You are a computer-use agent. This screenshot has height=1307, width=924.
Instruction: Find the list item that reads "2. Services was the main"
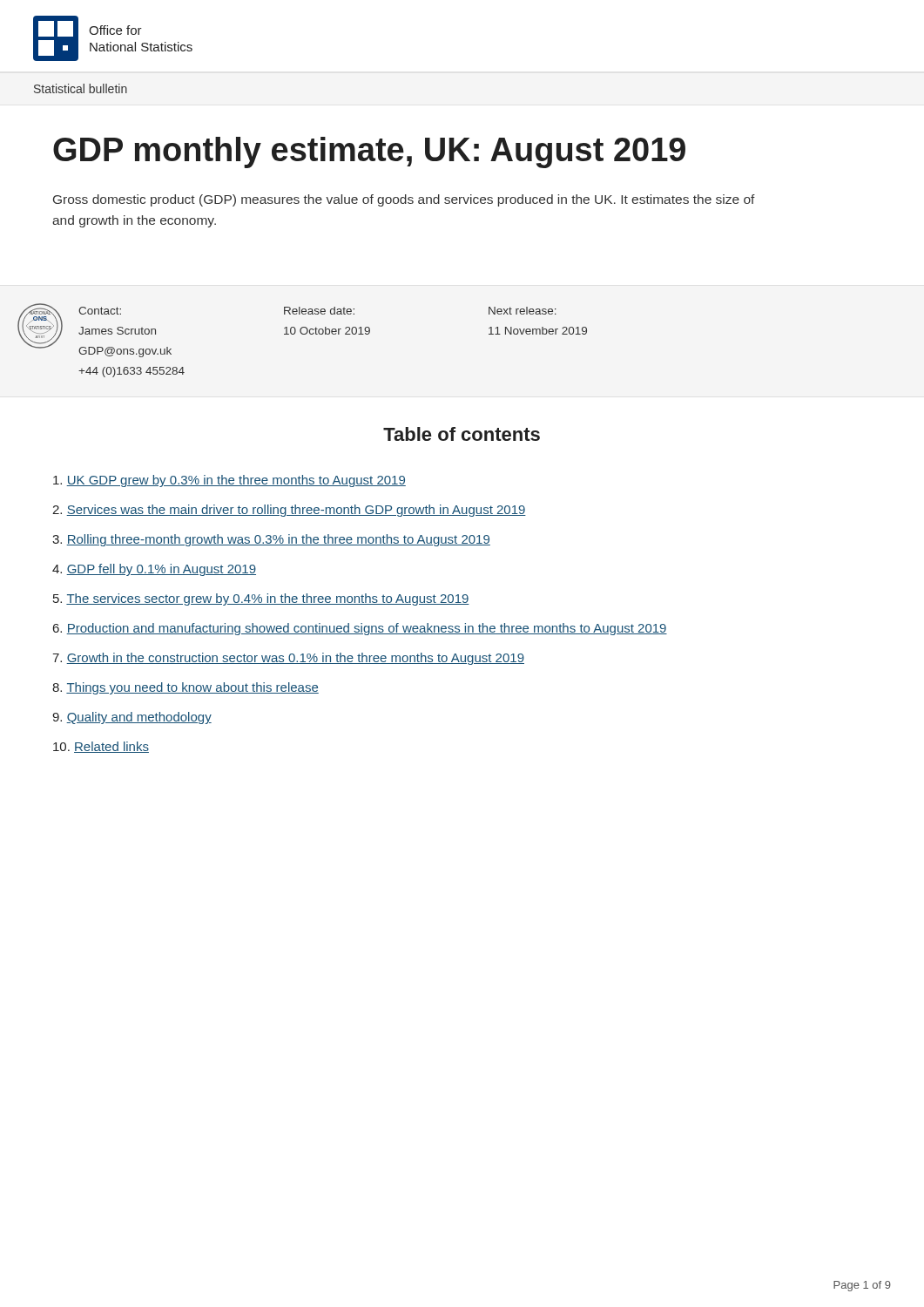tap(289, 510)
